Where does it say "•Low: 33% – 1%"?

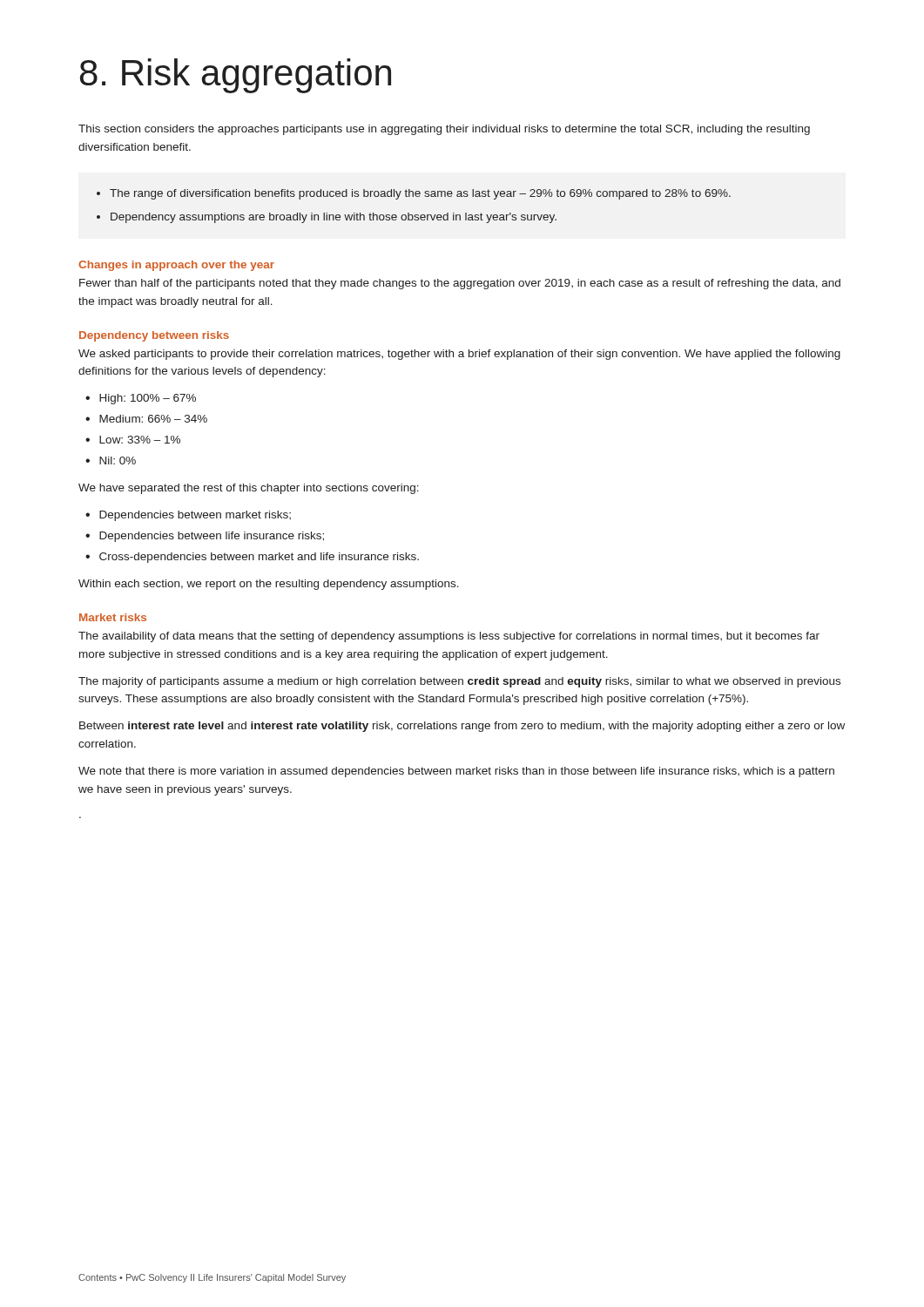pos(133,441)
